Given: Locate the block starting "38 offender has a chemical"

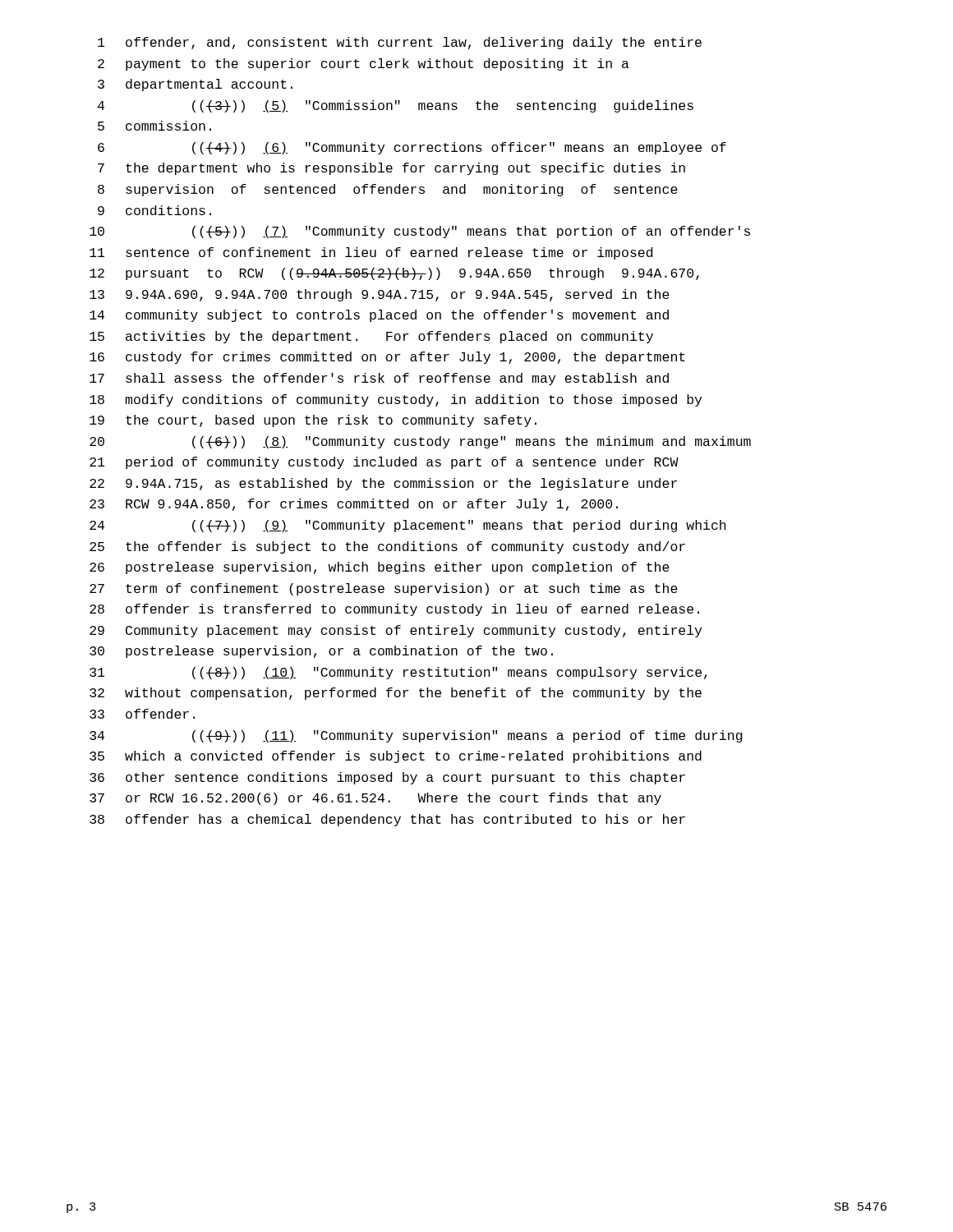Looking at the screenshot, I should pyautogui.click(x=476, y=820).
